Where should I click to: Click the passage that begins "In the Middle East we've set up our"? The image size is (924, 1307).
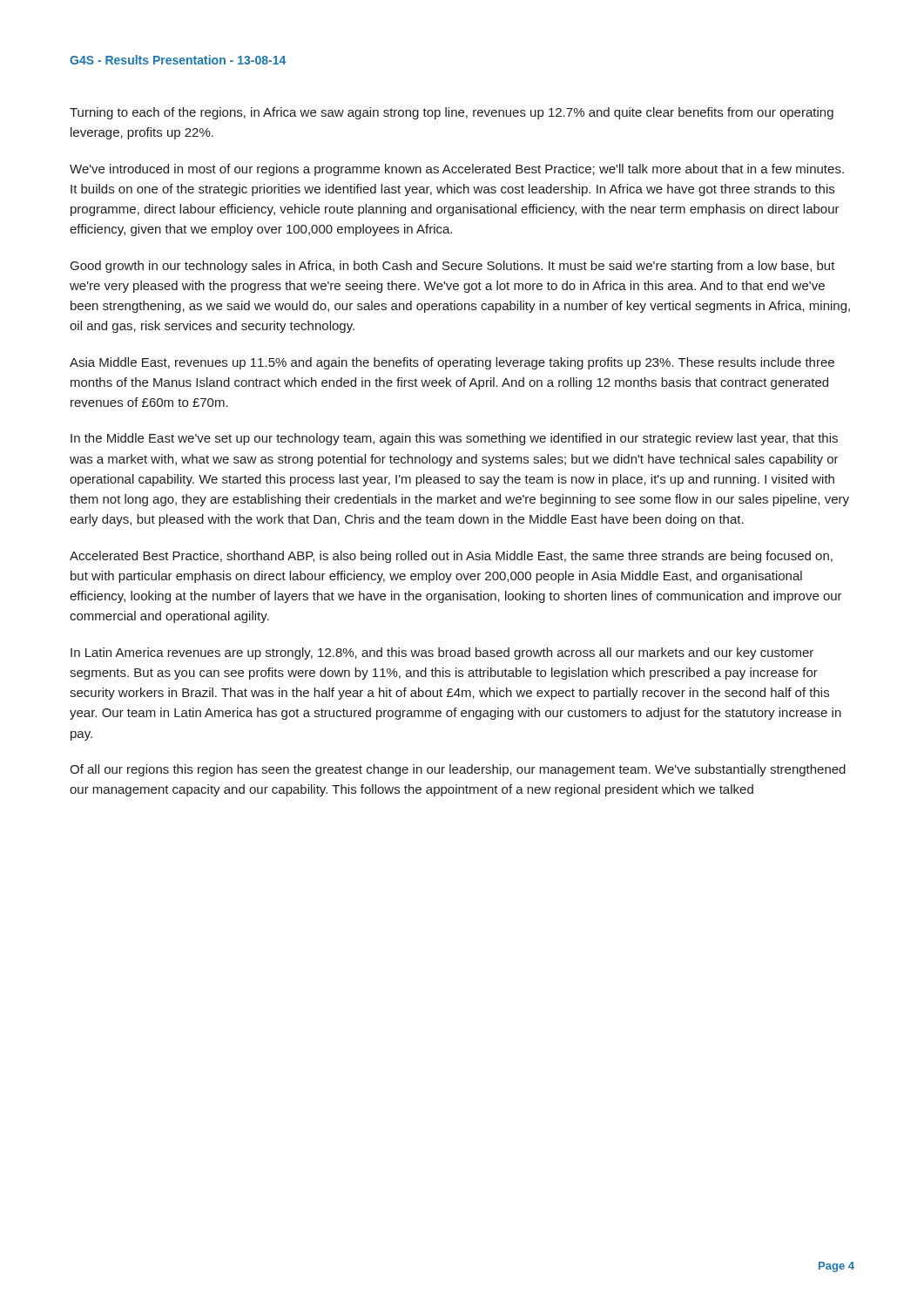[x=459, y=479]
